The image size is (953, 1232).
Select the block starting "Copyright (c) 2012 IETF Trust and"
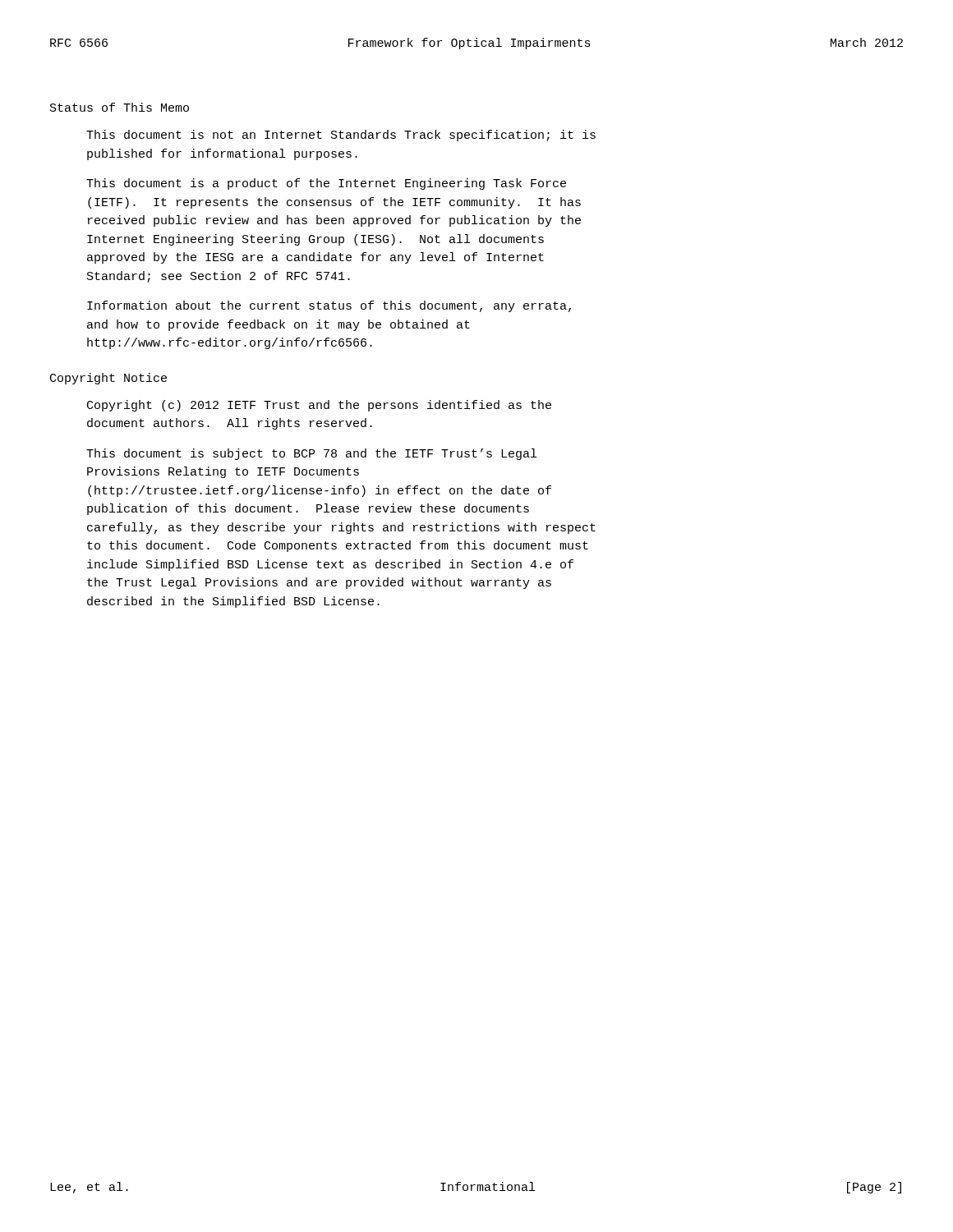[319, 415]
